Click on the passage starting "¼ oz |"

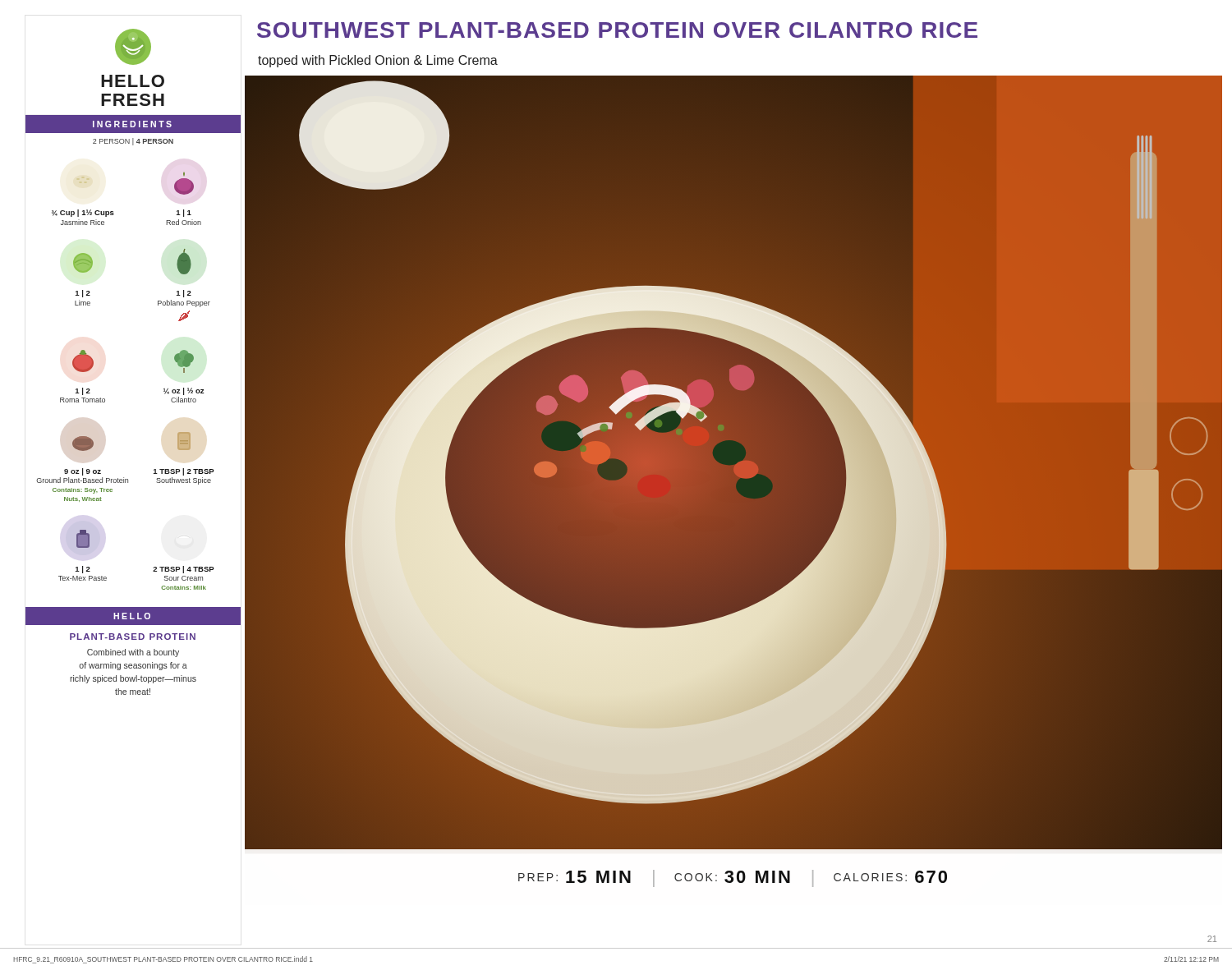click(x=184, y=371)
